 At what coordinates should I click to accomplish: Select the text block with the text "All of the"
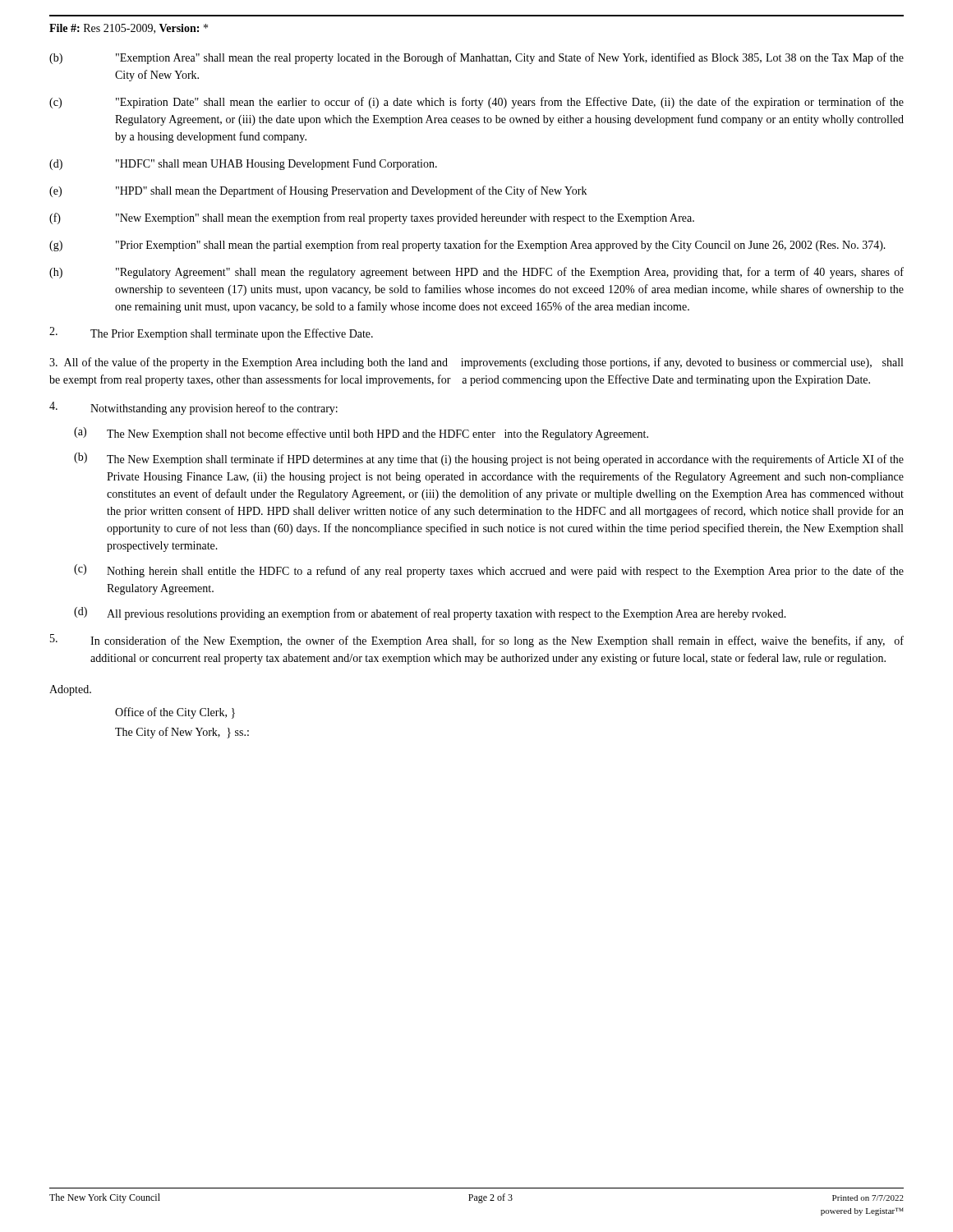click(476, 371)
